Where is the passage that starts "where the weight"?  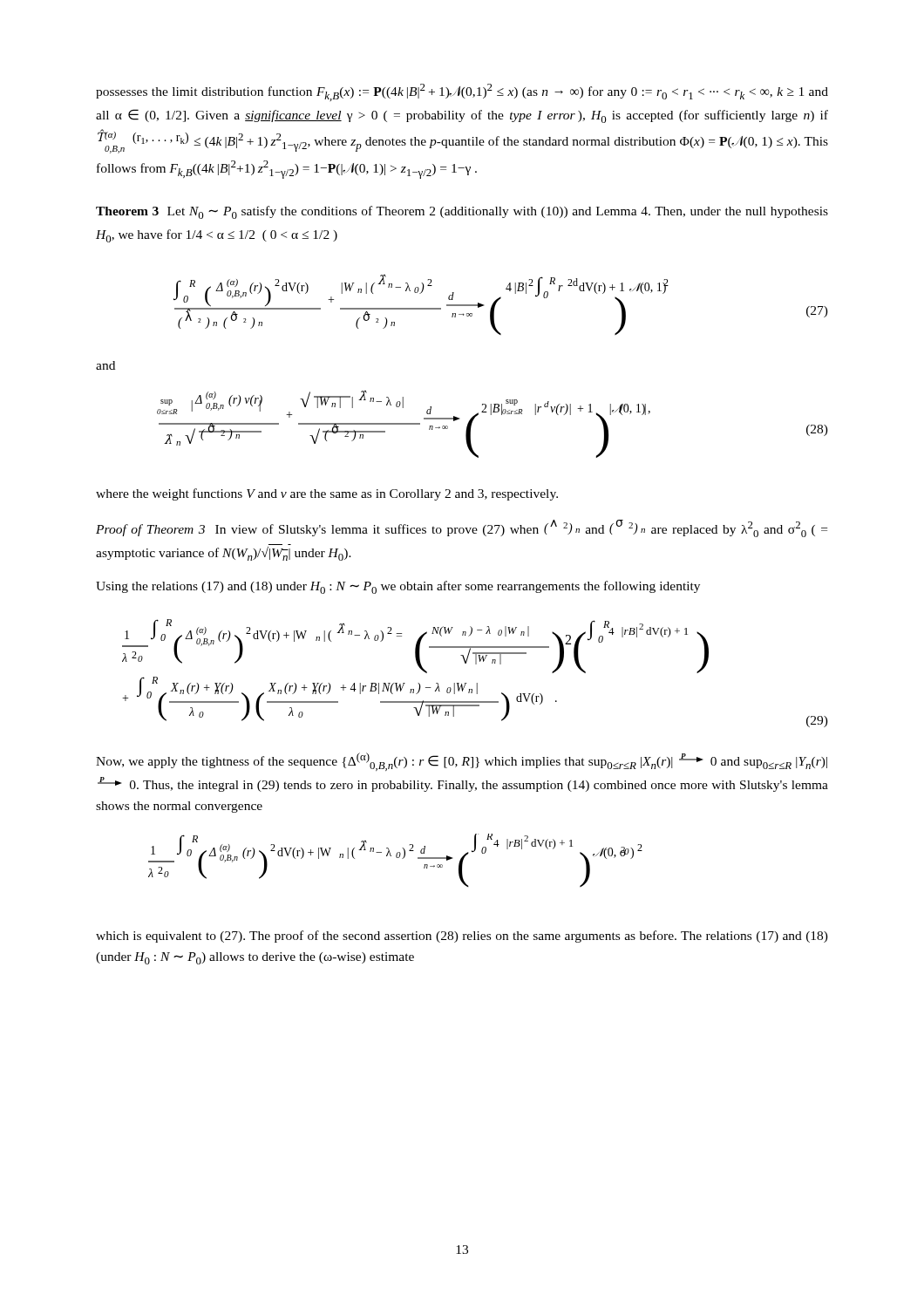(x=327, y=493)
